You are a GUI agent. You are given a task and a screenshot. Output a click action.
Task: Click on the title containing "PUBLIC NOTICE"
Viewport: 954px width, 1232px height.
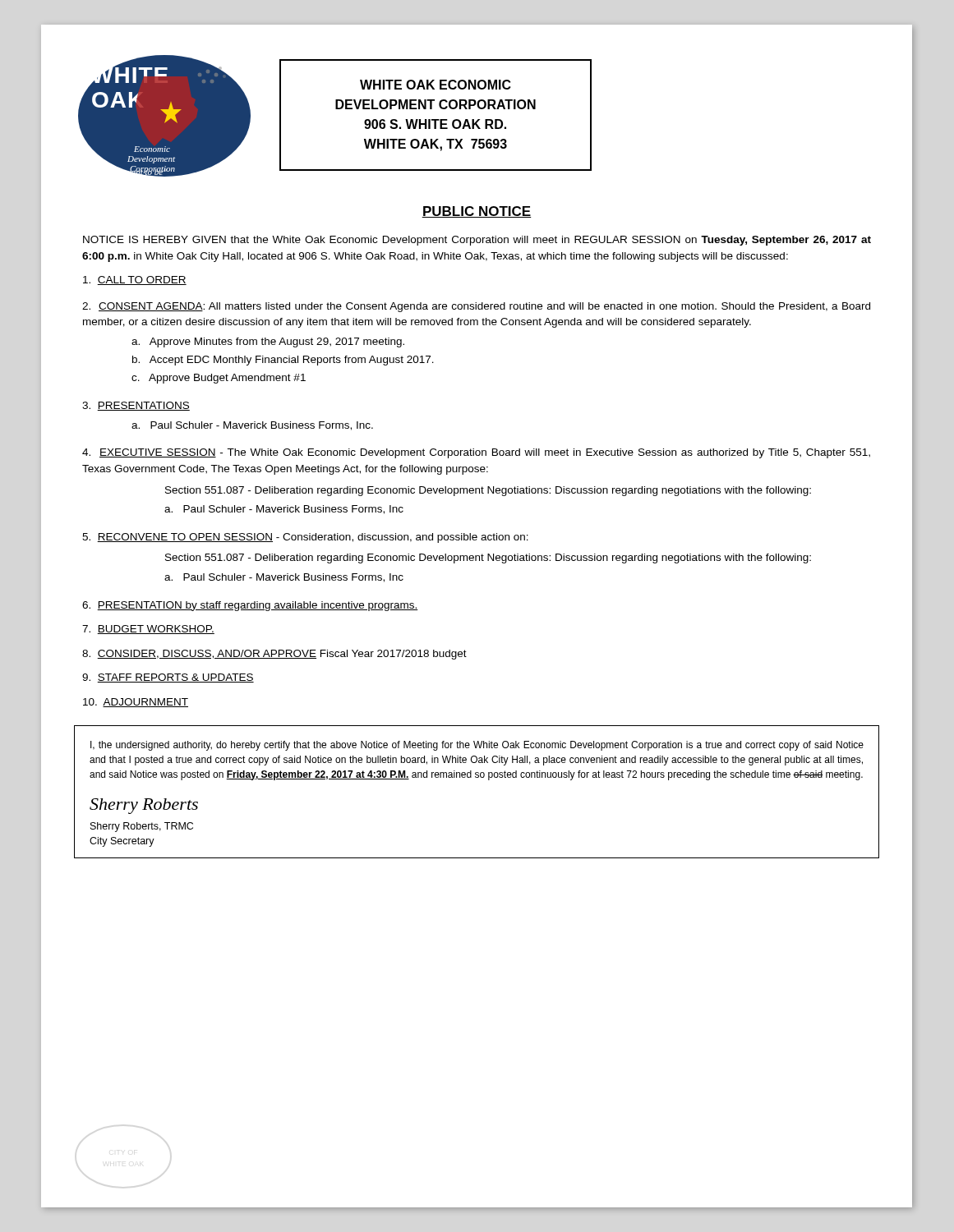coord(477,211)
